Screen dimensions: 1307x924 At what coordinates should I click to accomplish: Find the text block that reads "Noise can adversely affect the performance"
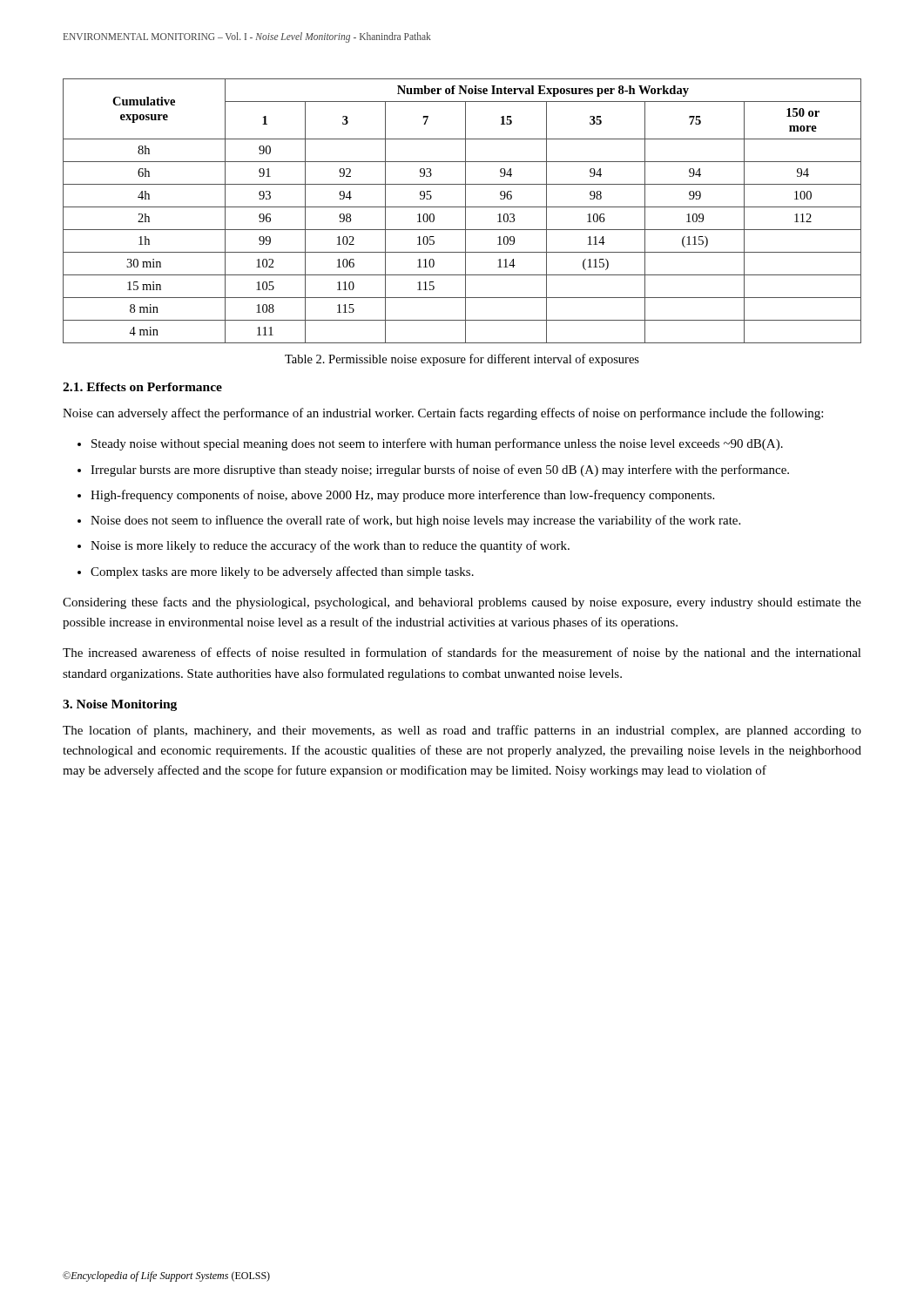point(444,413)
